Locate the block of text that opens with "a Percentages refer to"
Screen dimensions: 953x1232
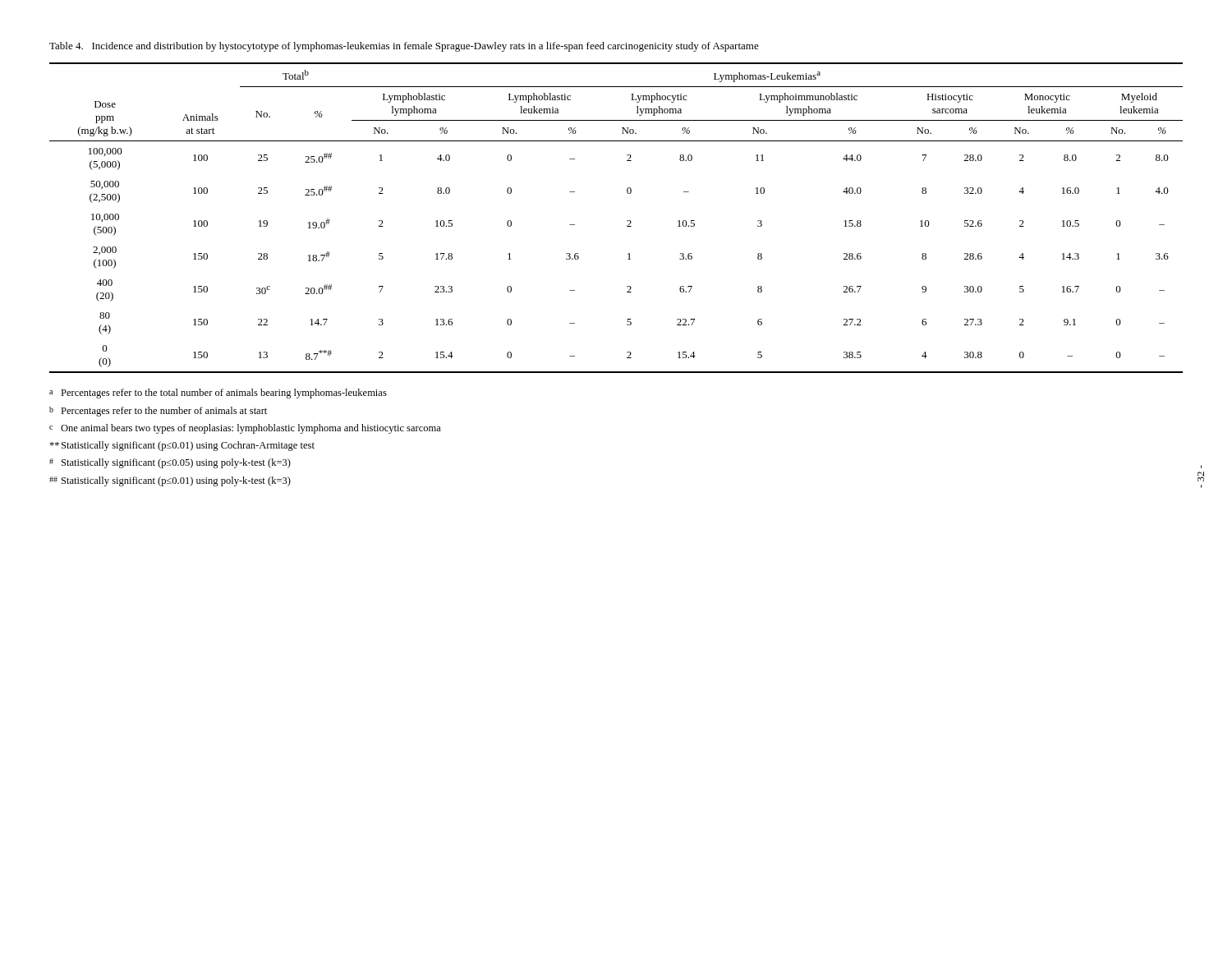tap(218, 393)
